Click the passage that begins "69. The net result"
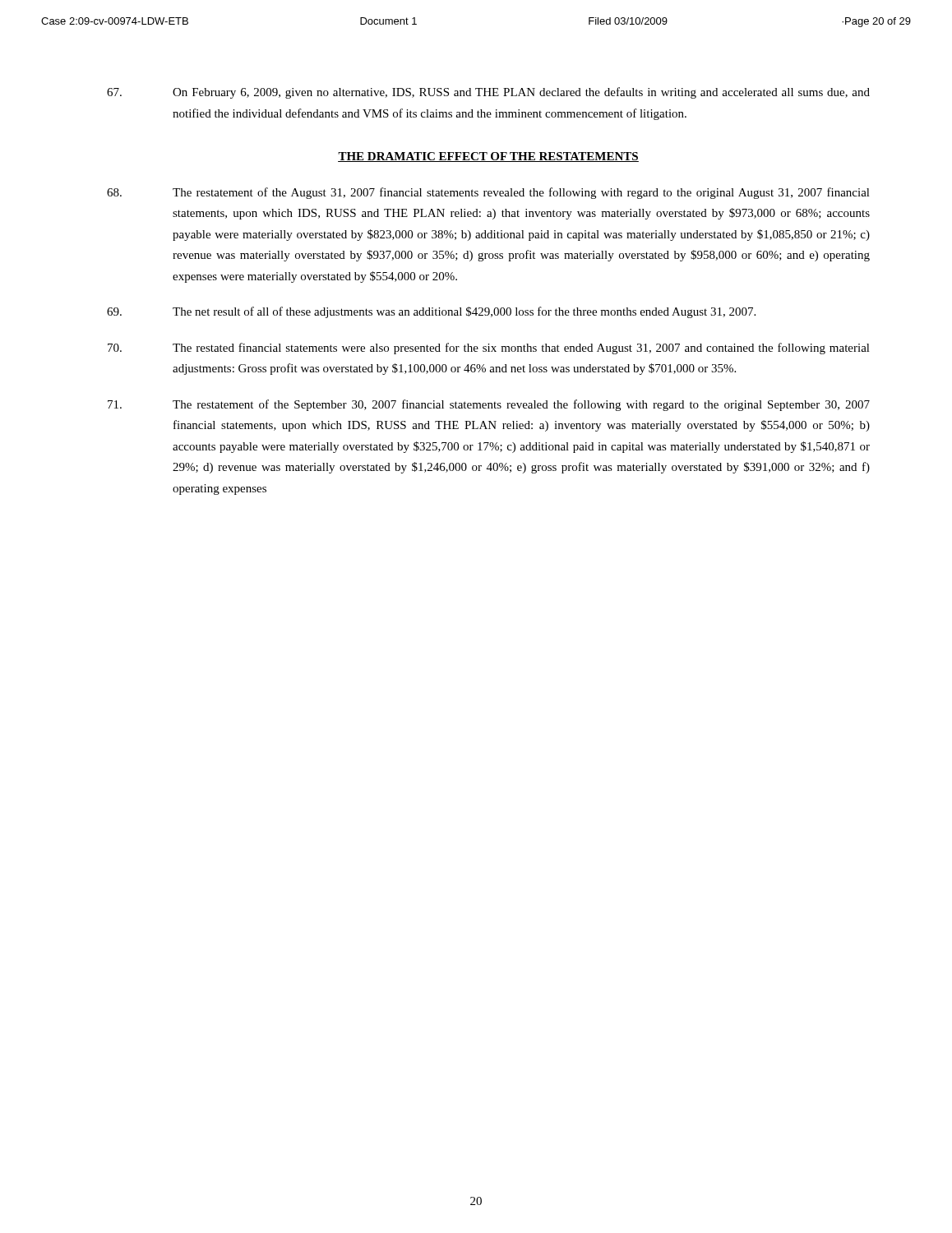Screen dimensions: 1233x952 click(x=488, y=312)
